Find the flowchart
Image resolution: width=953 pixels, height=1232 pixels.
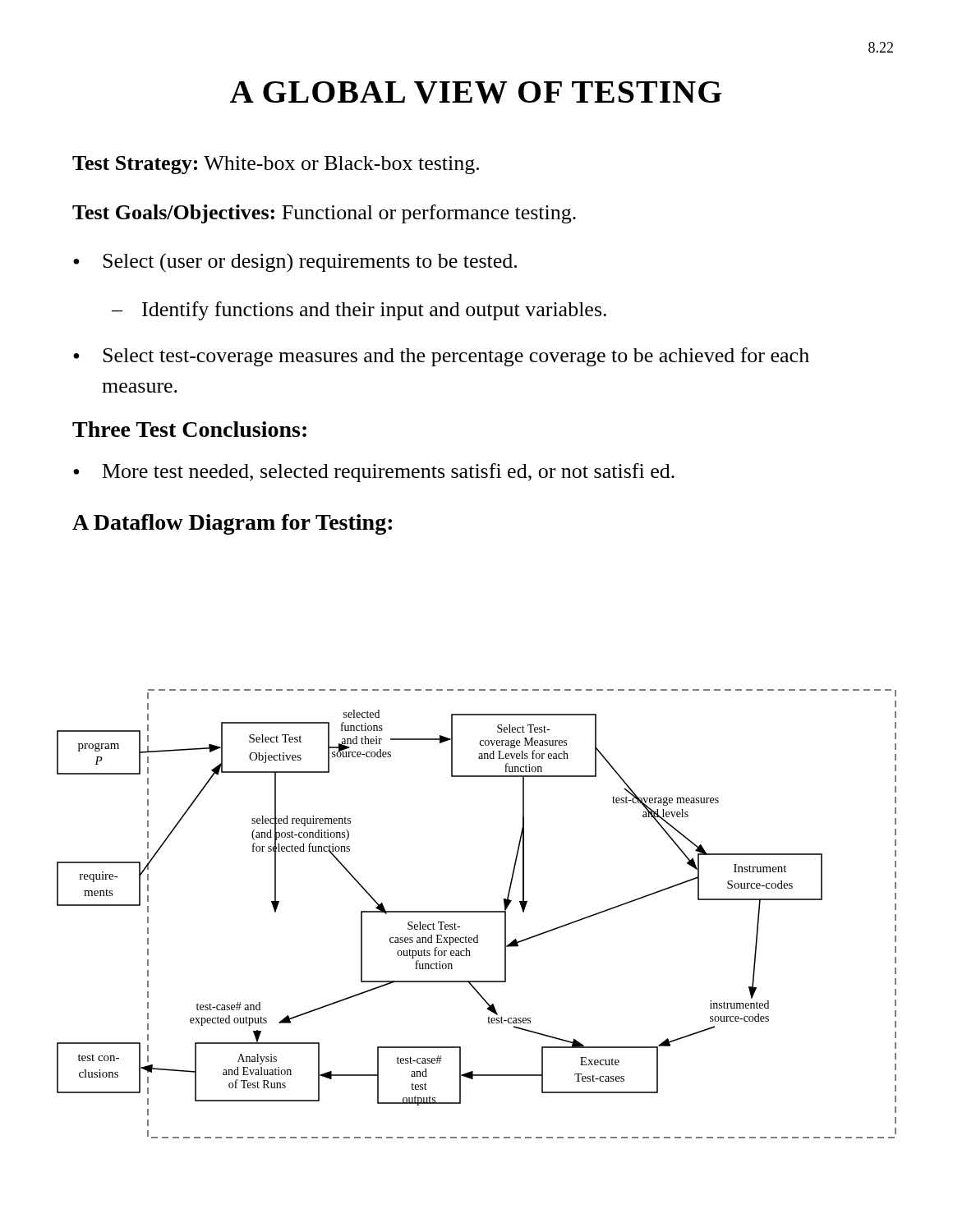[x=476, y=913]
